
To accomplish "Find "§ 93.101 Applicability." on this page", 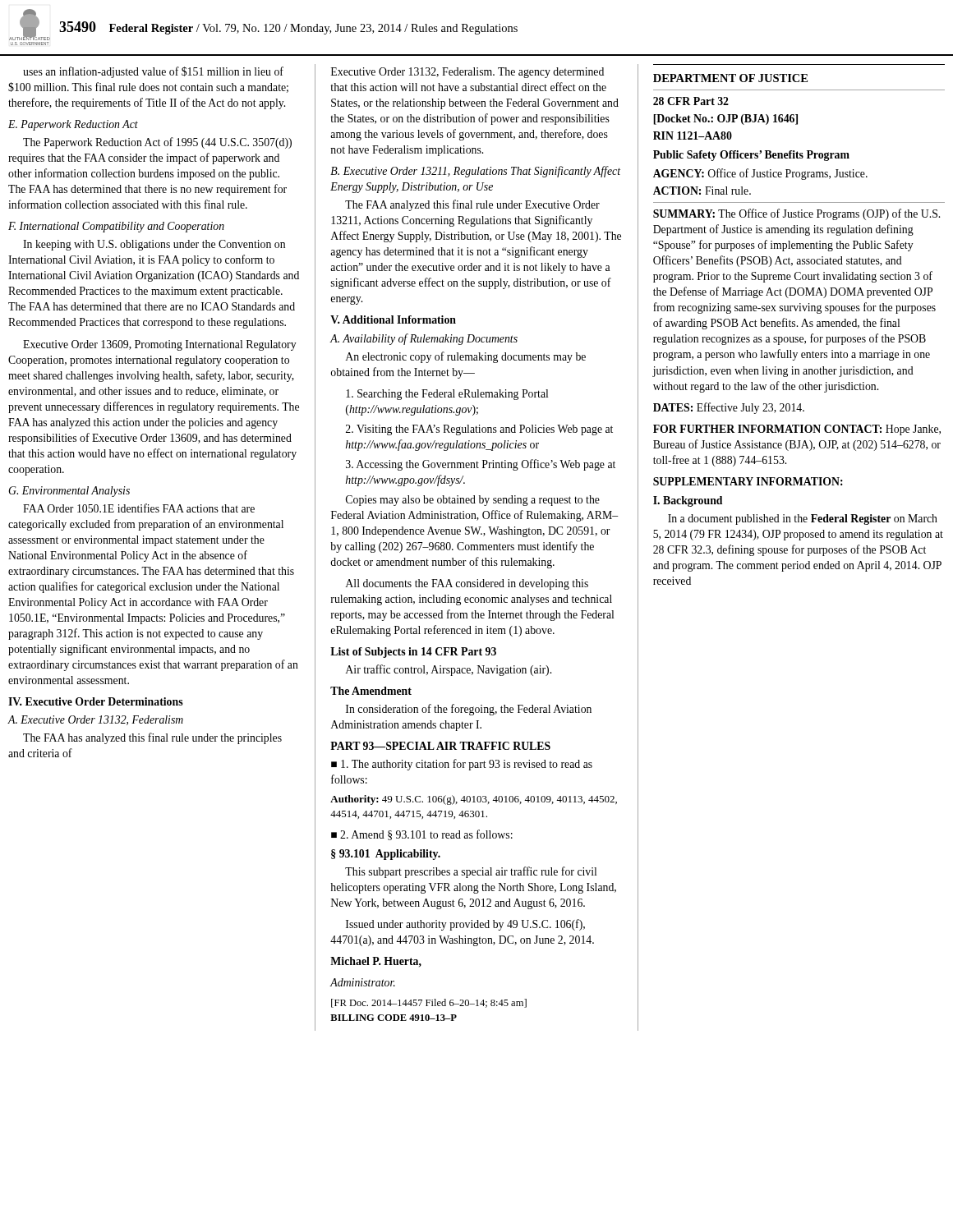I will click(386, 855).
